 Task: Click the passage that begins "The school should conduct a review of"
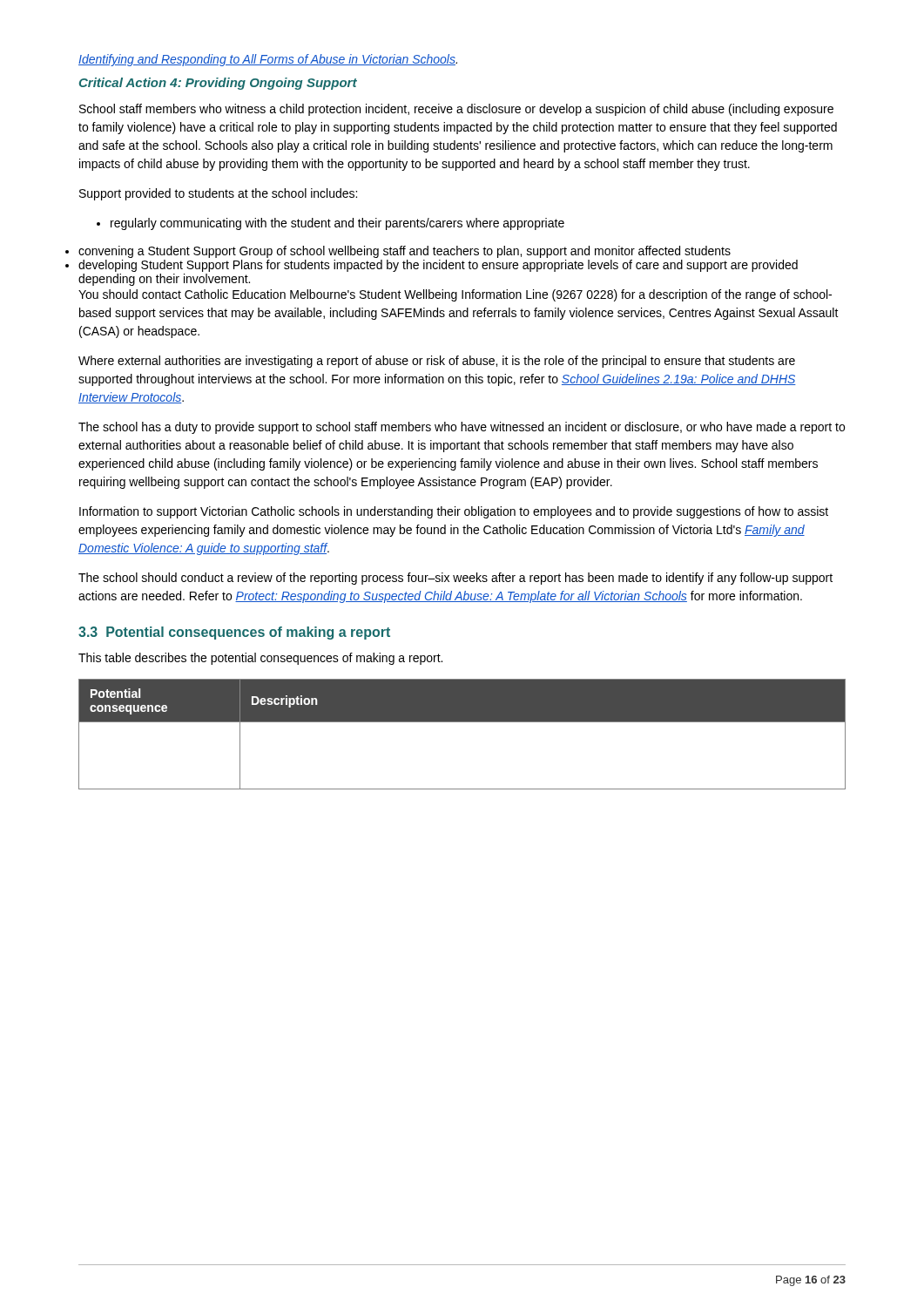[462, 587]
